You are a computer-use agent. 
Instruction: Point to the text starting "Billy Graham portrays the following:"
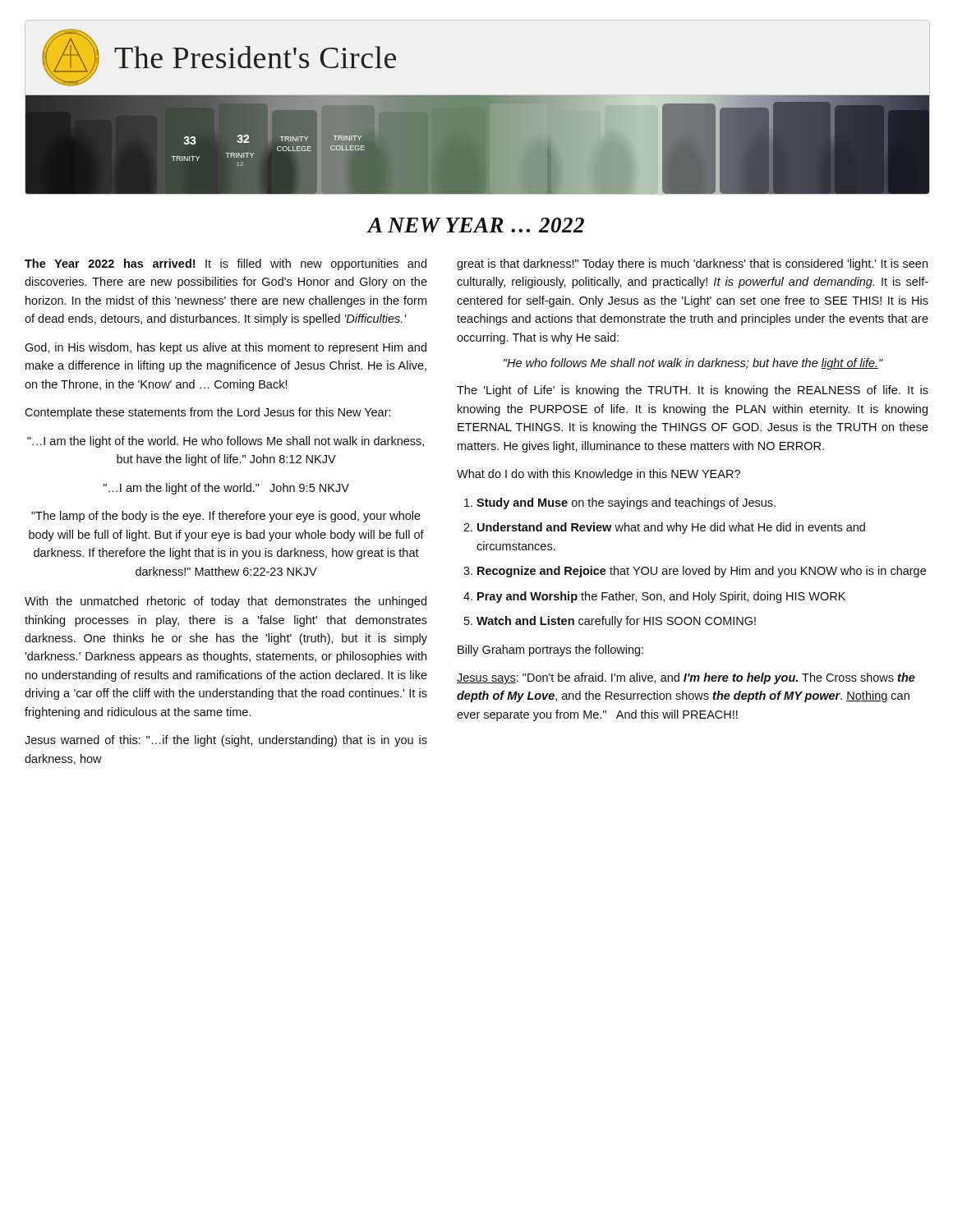point(550,649)
